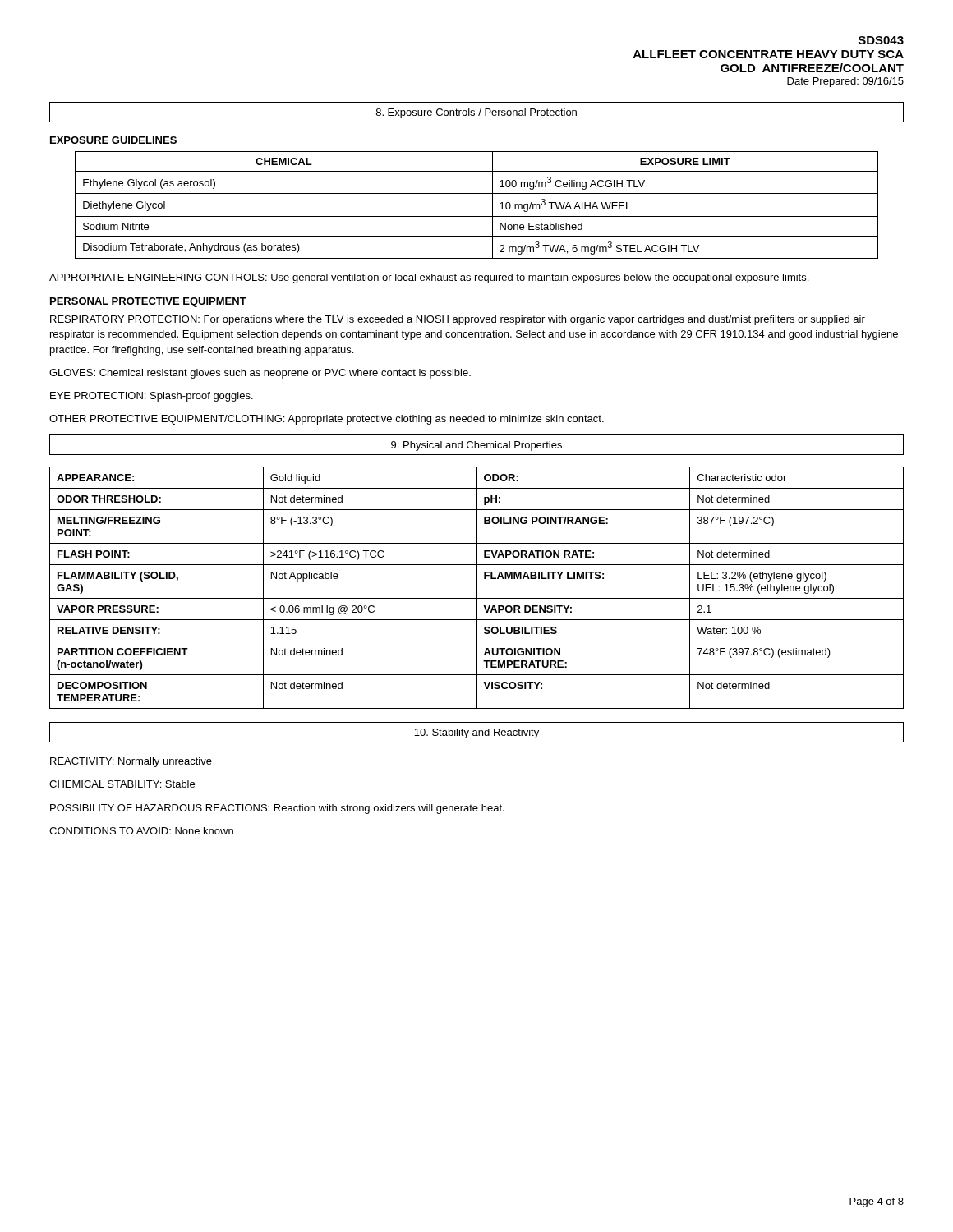Image resolution: width=953 pixels, height=1232 pixels.
Task: Click on the table containing "10 mg/m 3"
Action: [x=476, y=205]
